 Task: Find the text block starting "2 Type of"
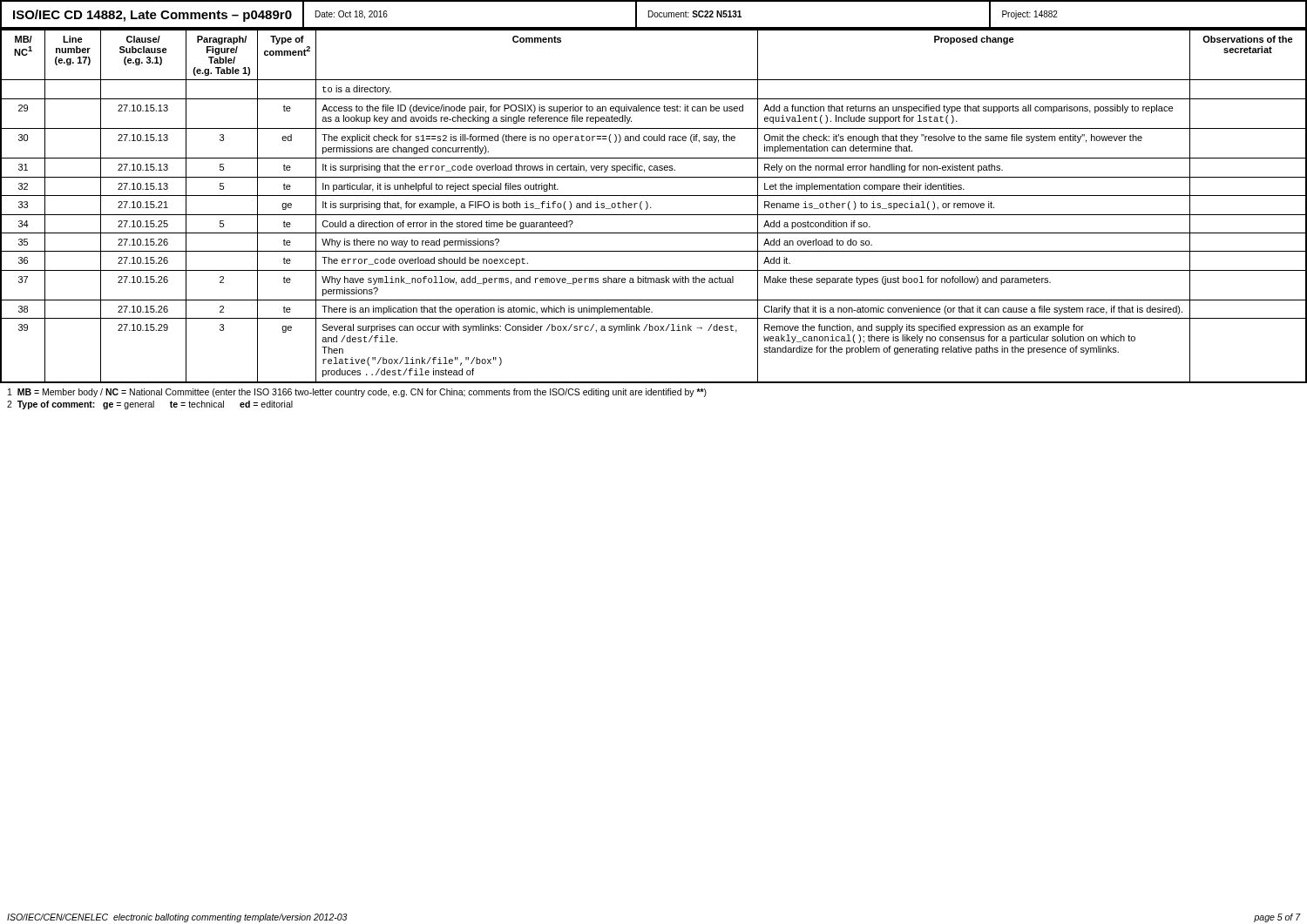click(150, 404)
